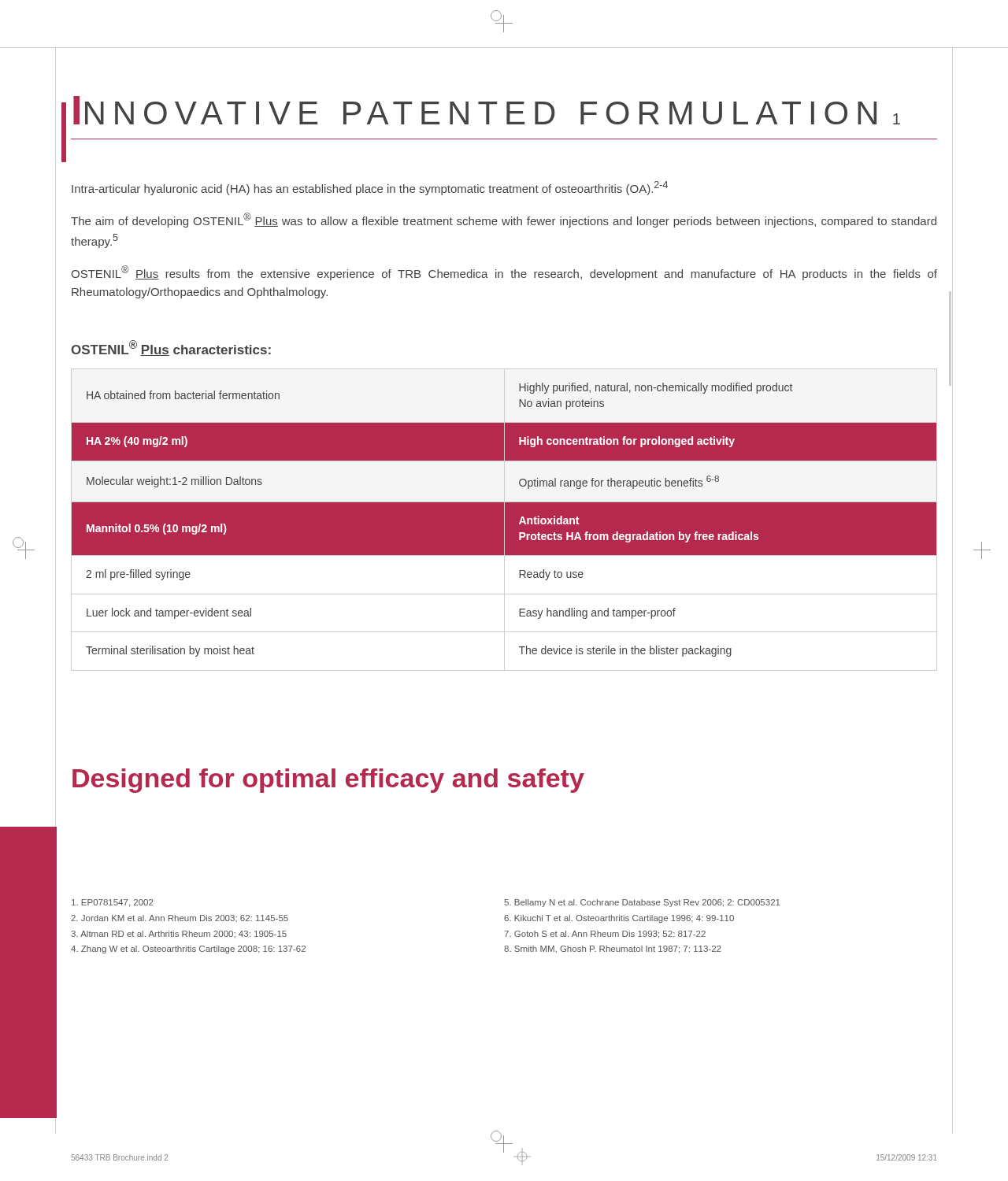Navigate to the passage starting "8. Smith MM,"
The width and height of the screenshot is (1008, 1181).
pyautogui.click(x=613, y=949)
